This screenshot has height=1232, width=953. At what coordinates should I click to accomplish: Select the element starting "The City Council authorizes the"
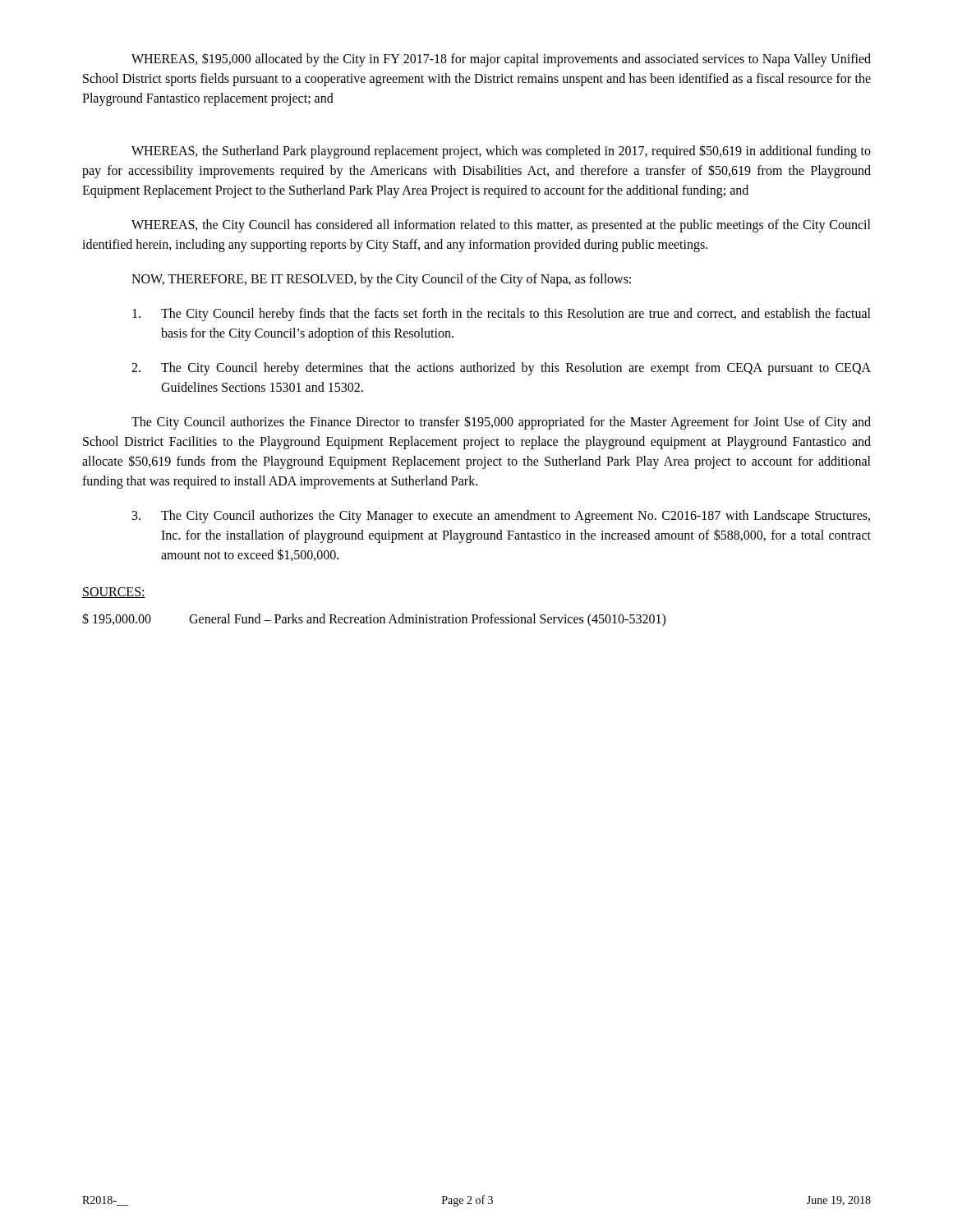tap(476, 451)
